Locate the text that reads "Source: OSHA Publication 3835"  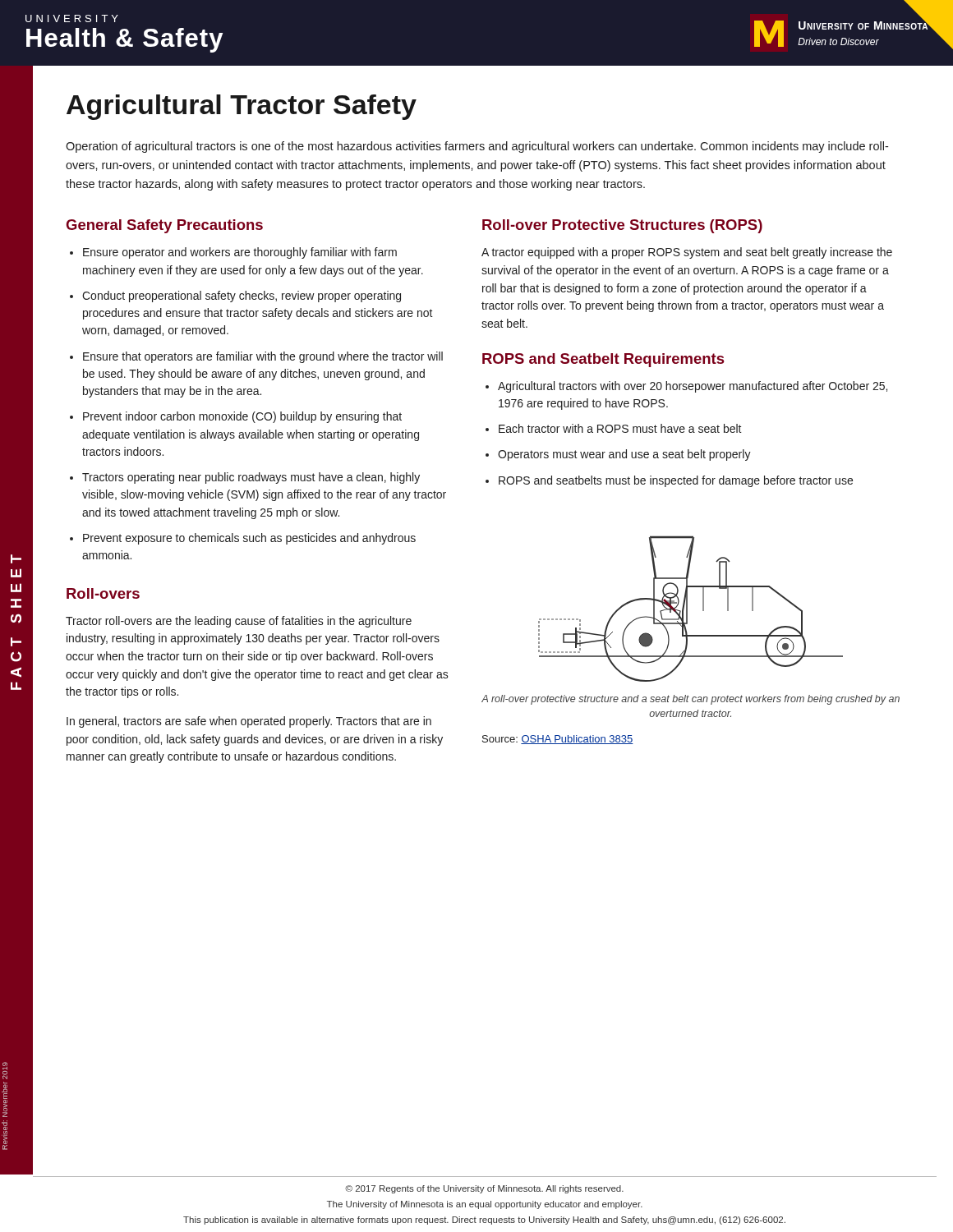coord(557,739)
